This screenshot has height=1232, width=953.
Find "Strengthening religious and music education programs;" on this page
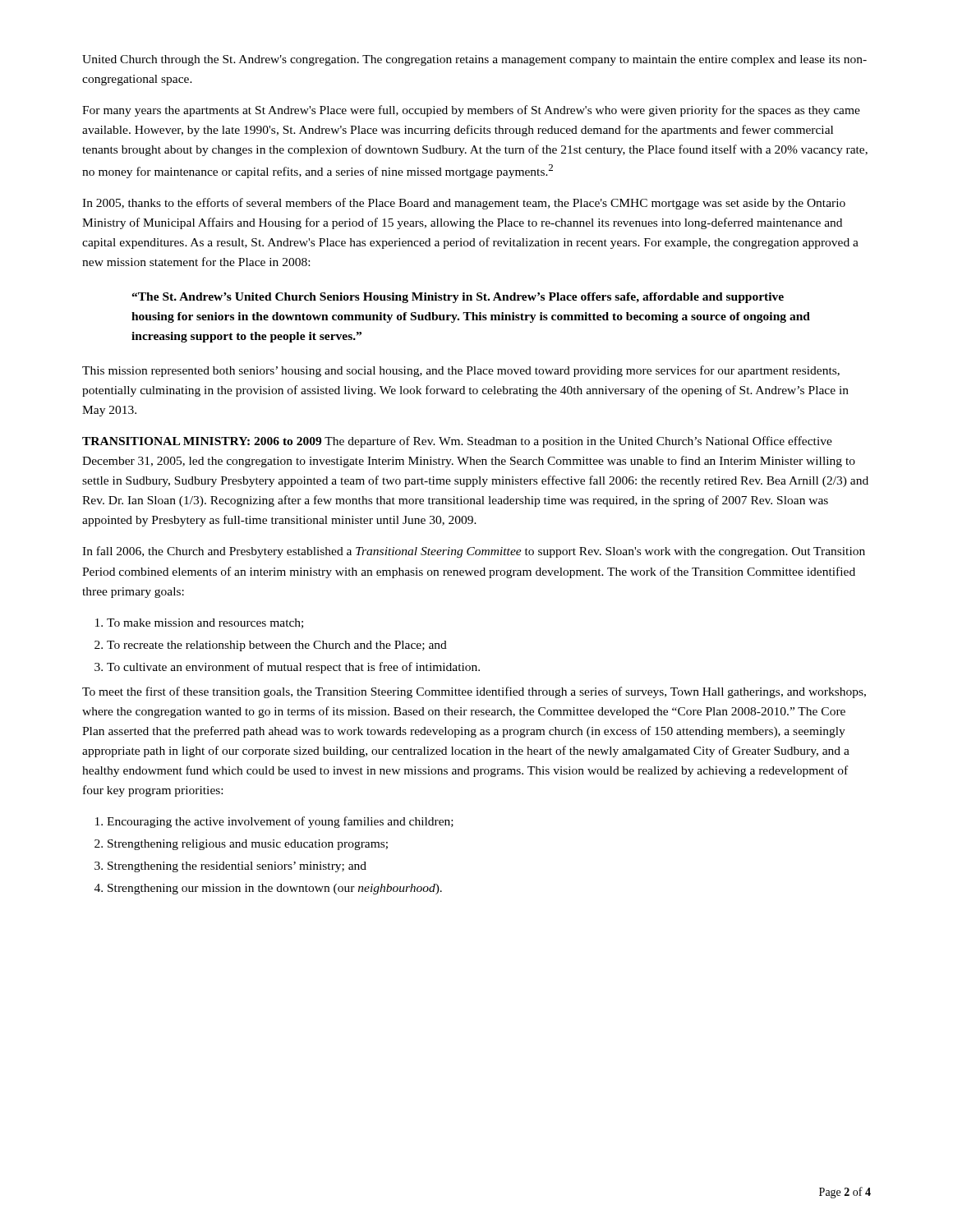248,843
